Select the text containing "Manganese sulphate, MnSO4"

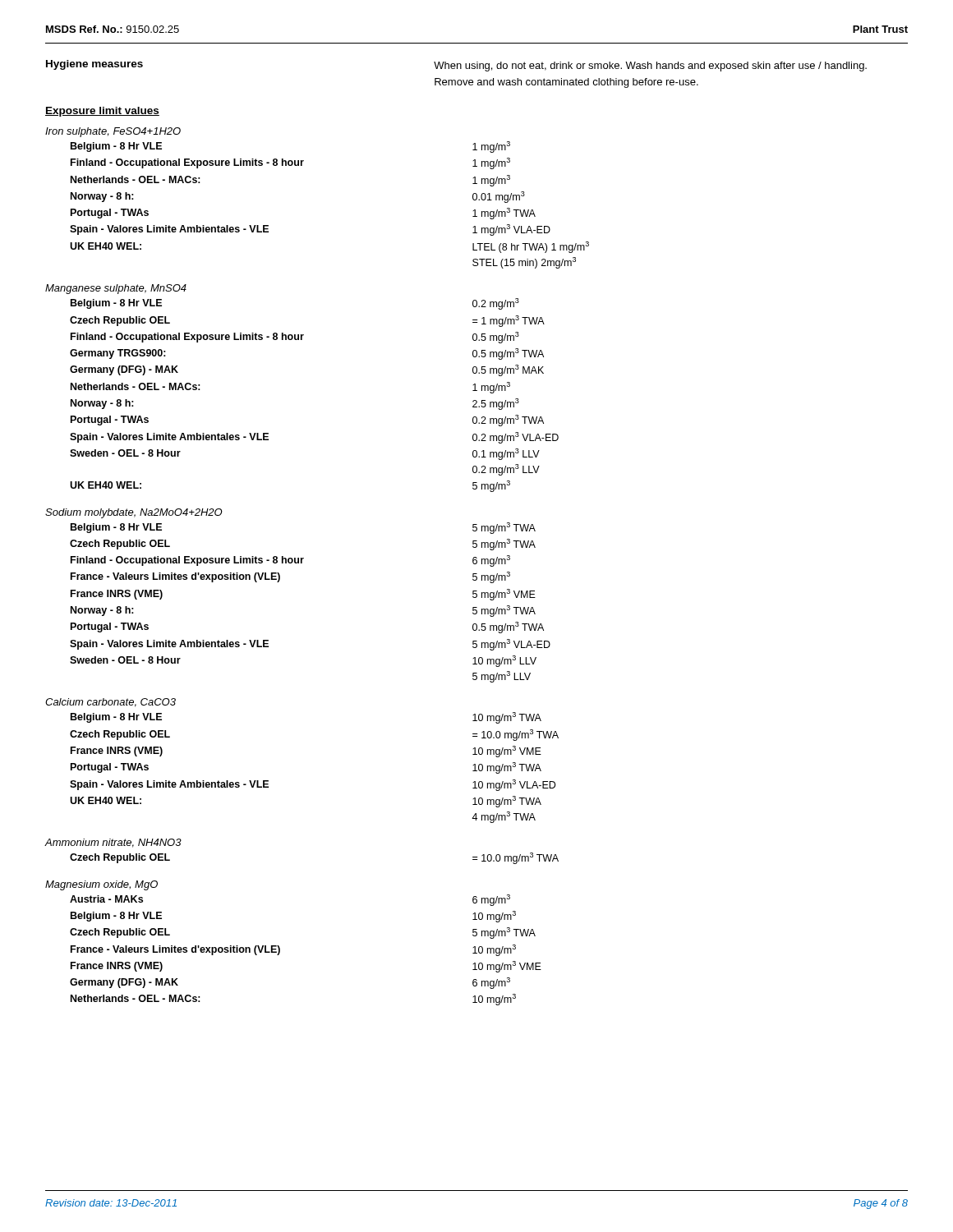pos(116,288)
